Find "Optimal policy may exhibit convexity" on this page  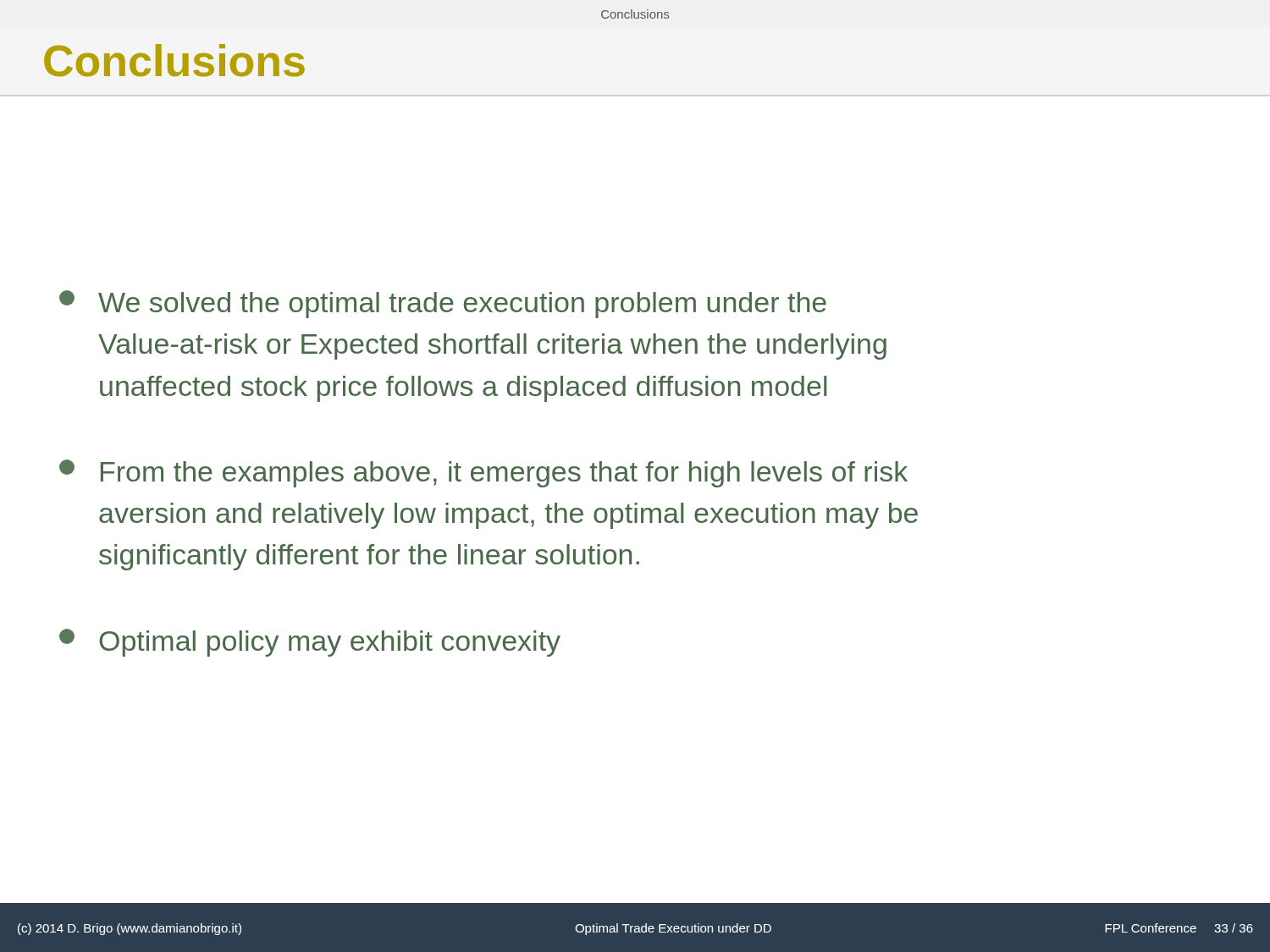click(310, 641)
